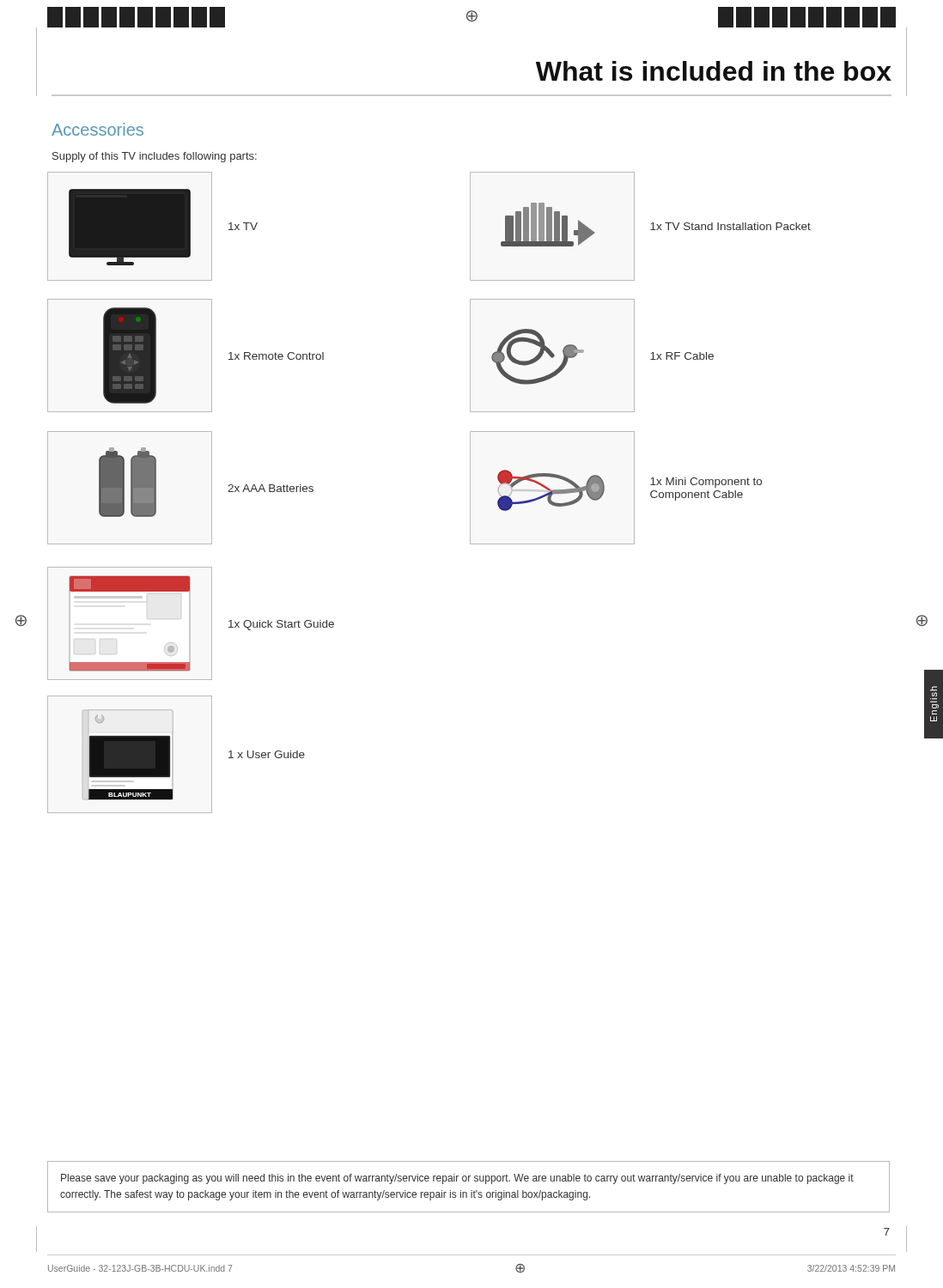This screenshot has width=943, height=1288.
Task: Locate the title that opens with "What is included in the"
Action: click(714, 71)
